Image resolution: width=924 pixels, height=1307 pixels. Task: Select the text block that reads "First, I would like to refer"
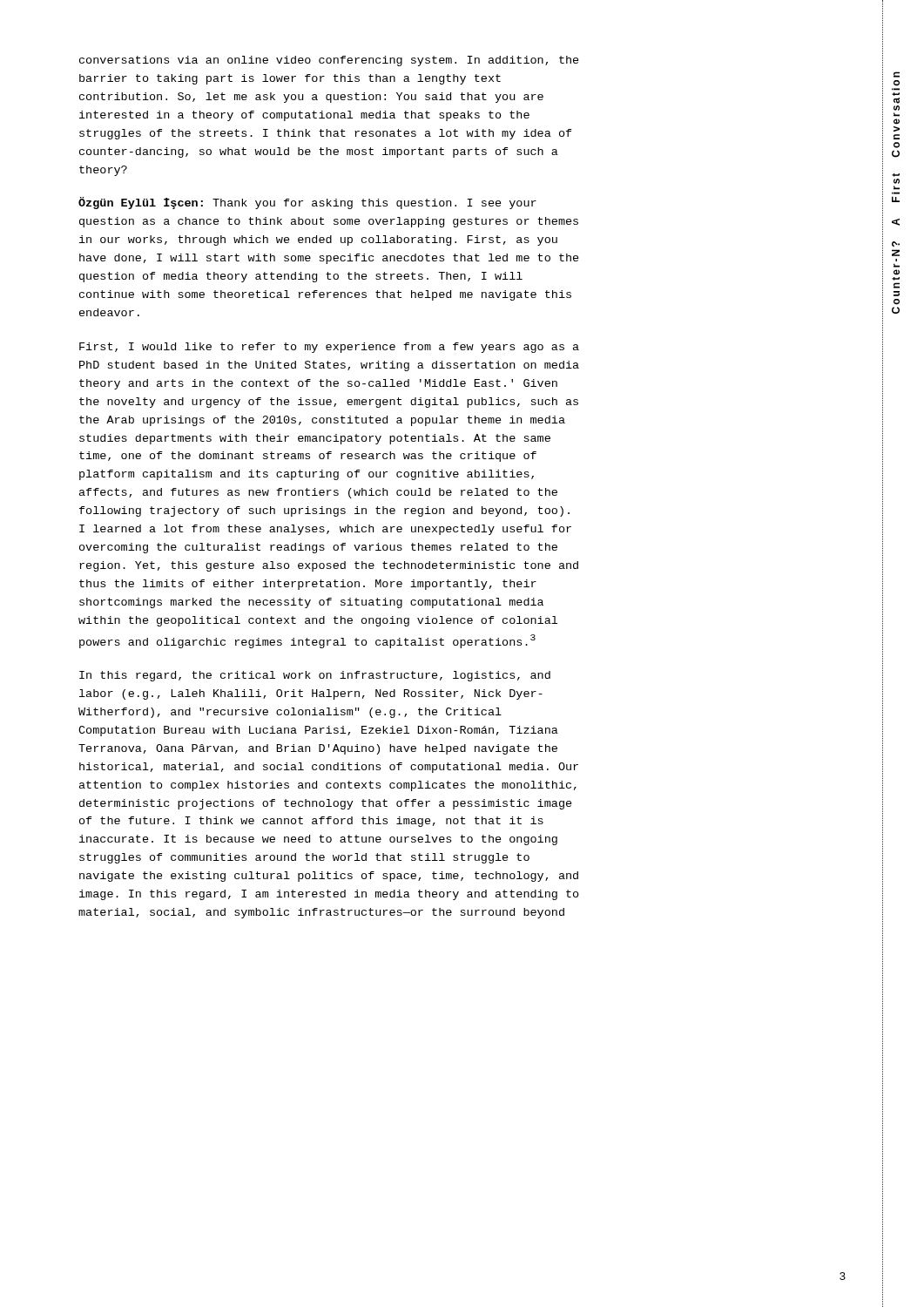click(x=329, y=495)
